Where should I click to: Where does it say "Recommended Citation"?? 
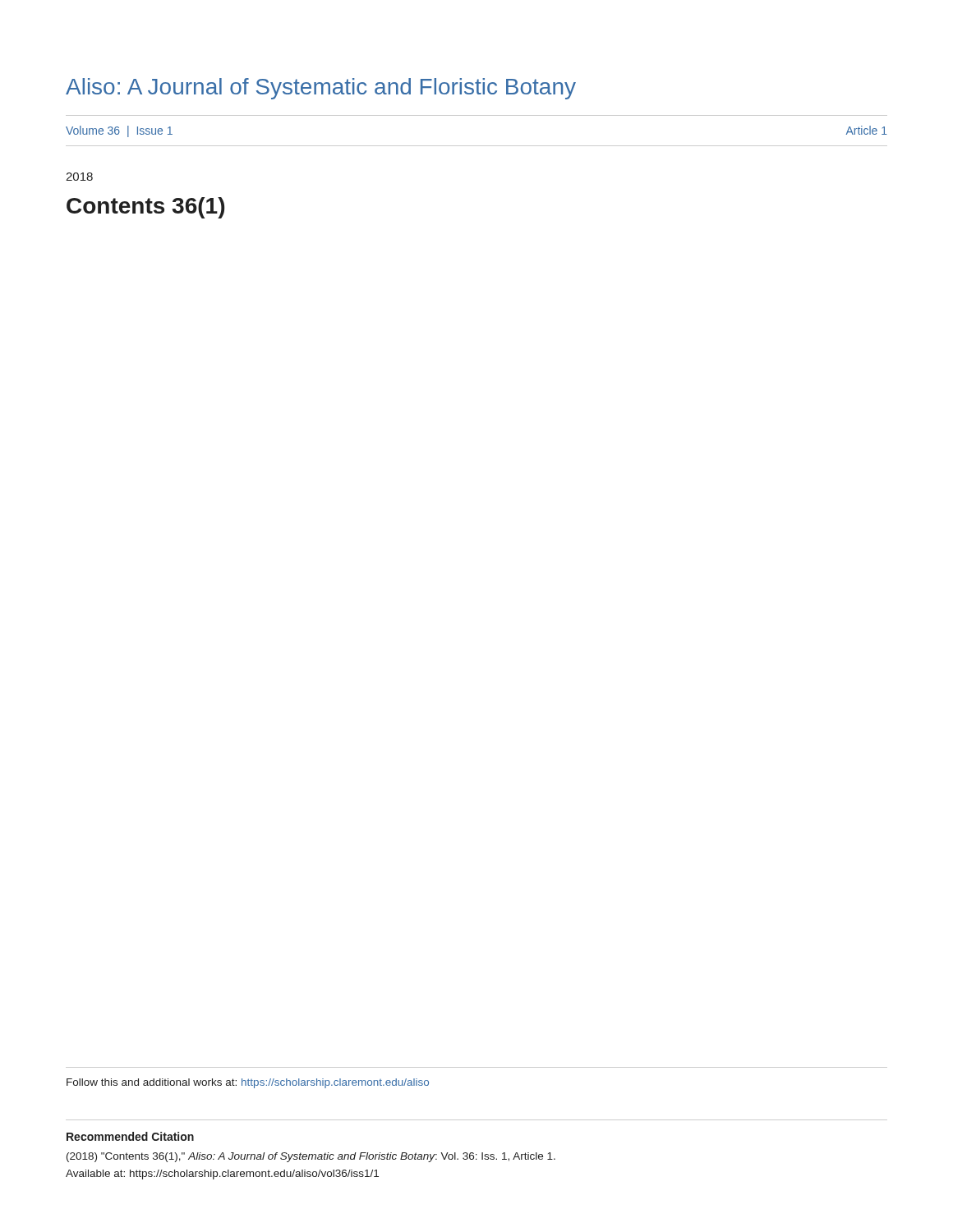pos(130,1136)
